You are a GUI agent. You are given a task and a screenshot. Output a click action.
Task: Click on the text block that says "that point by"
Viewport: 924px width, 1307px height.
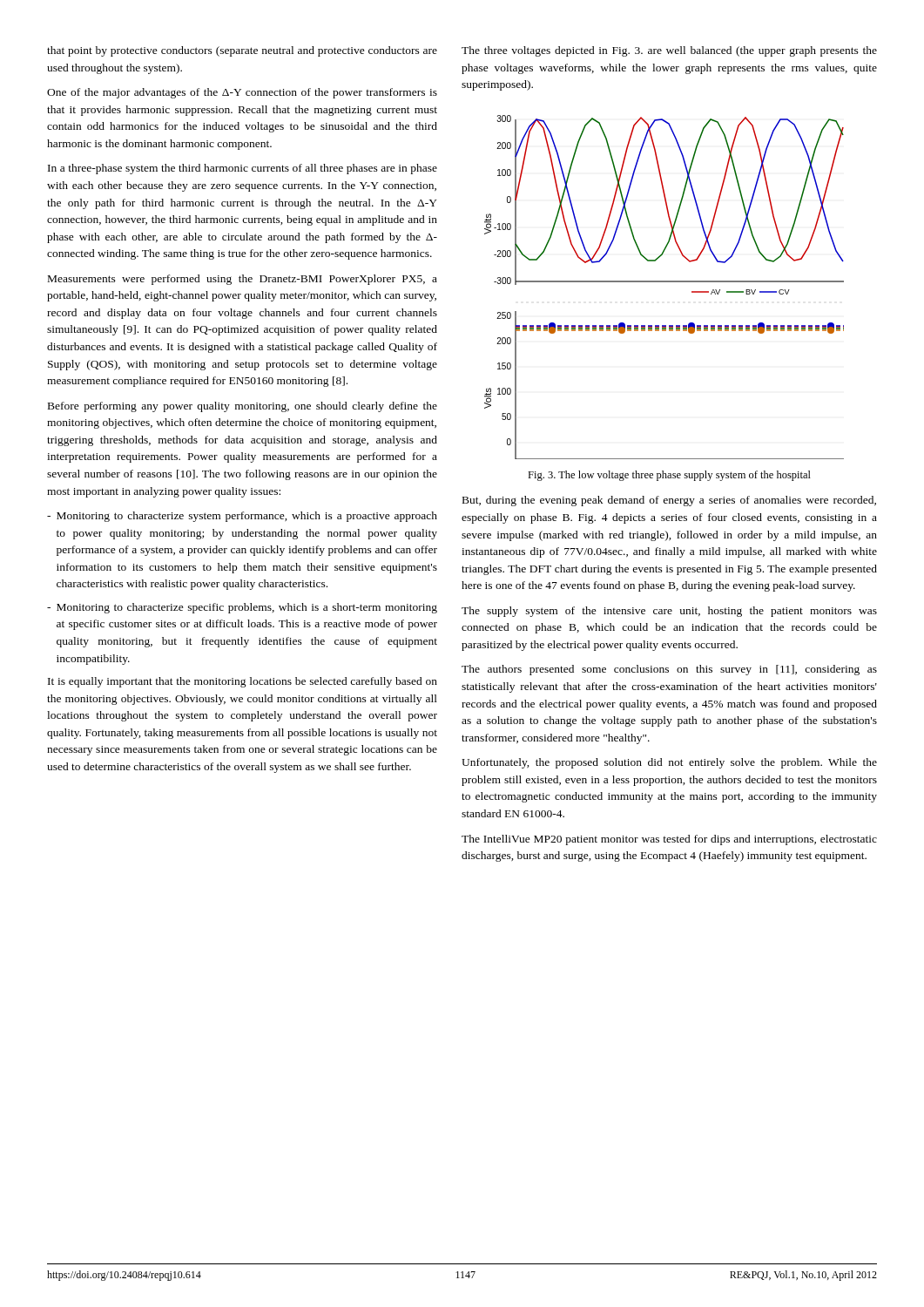coord(242,59)
